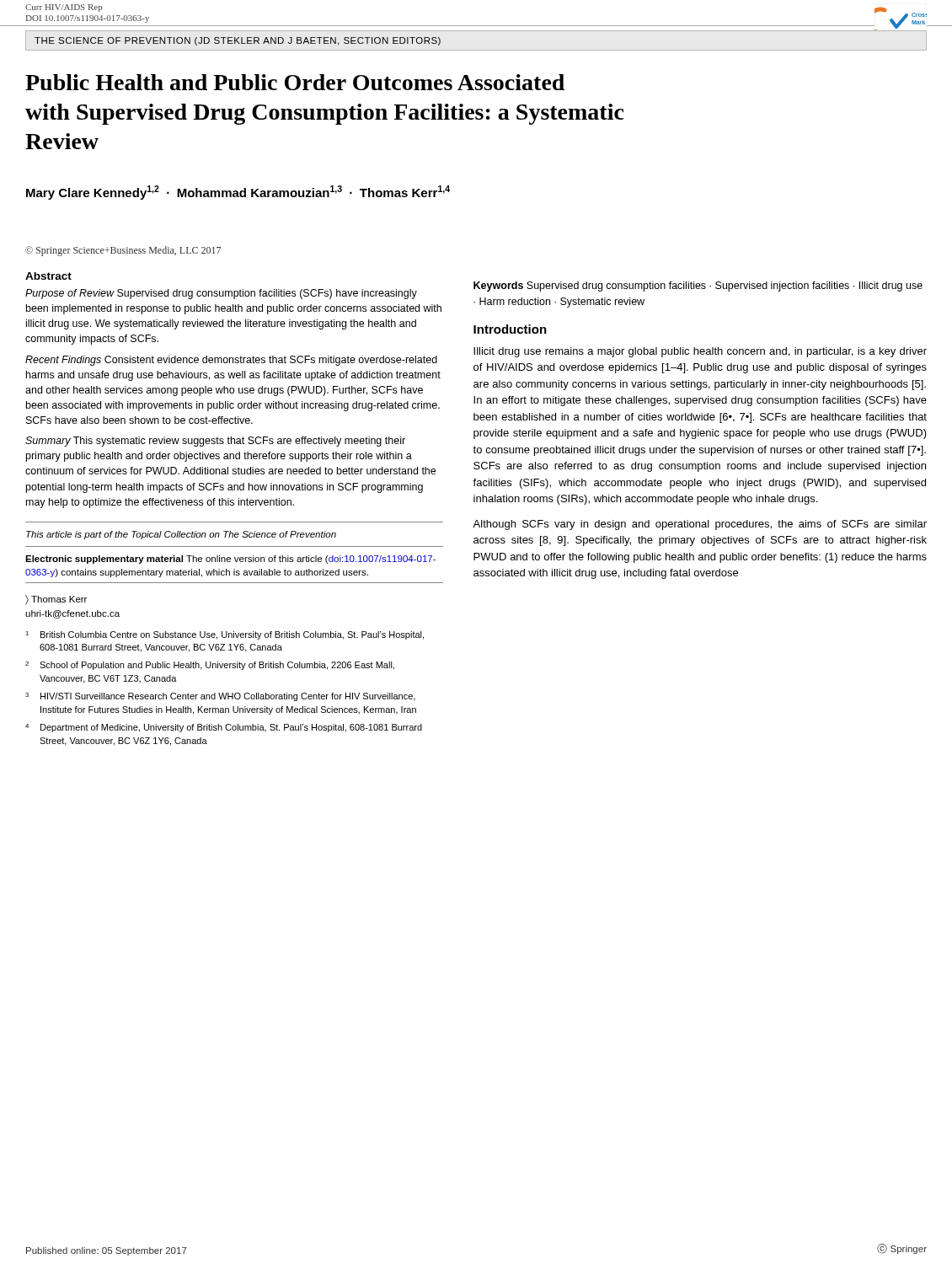Select the text starting "1 British Columbia Centre on Substance Use, University"
This screenshot has width=952, height=1264.
click(234, 642)
